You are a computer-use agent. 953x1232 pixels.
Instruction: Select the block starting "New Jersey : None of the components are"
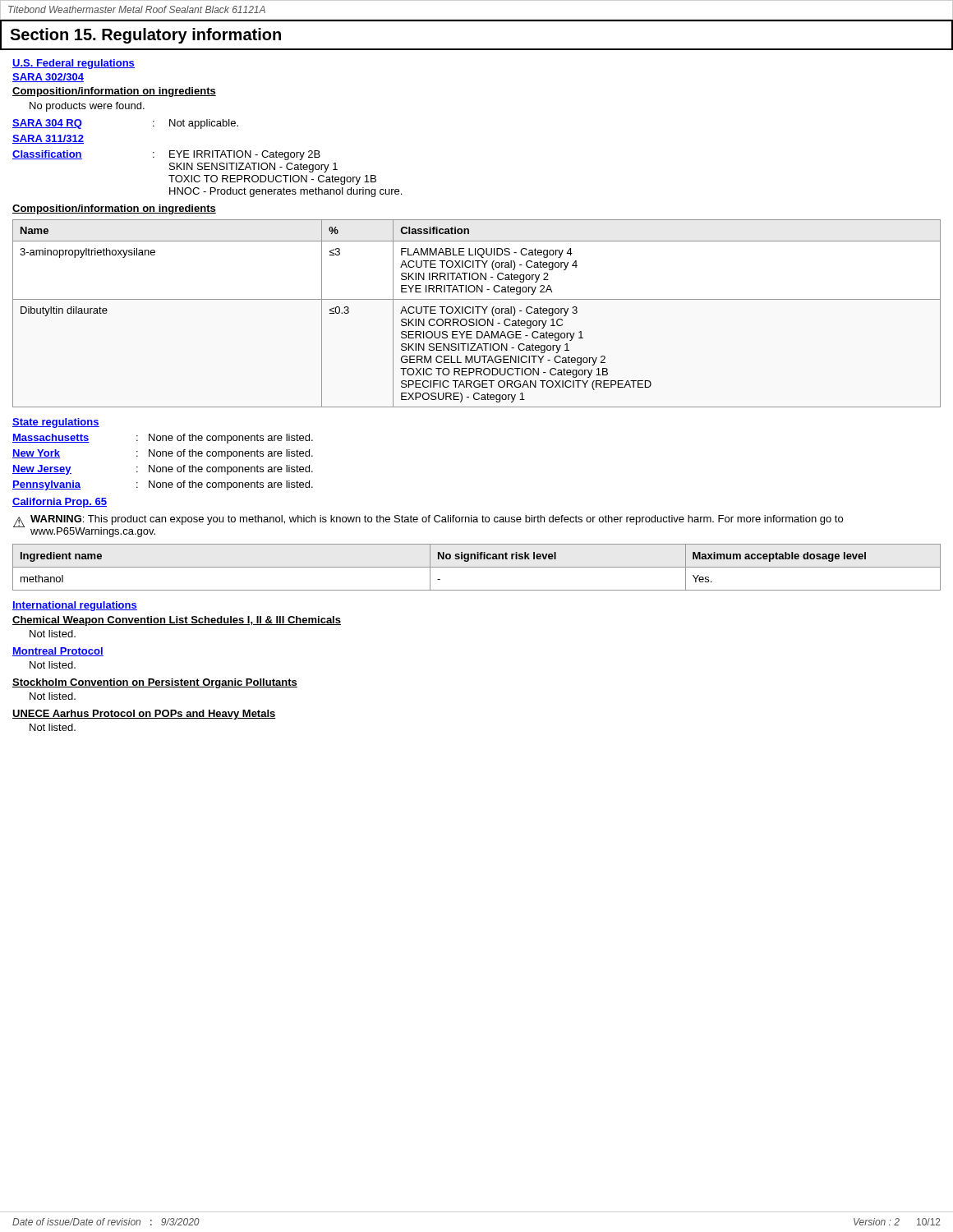point(163,470)
